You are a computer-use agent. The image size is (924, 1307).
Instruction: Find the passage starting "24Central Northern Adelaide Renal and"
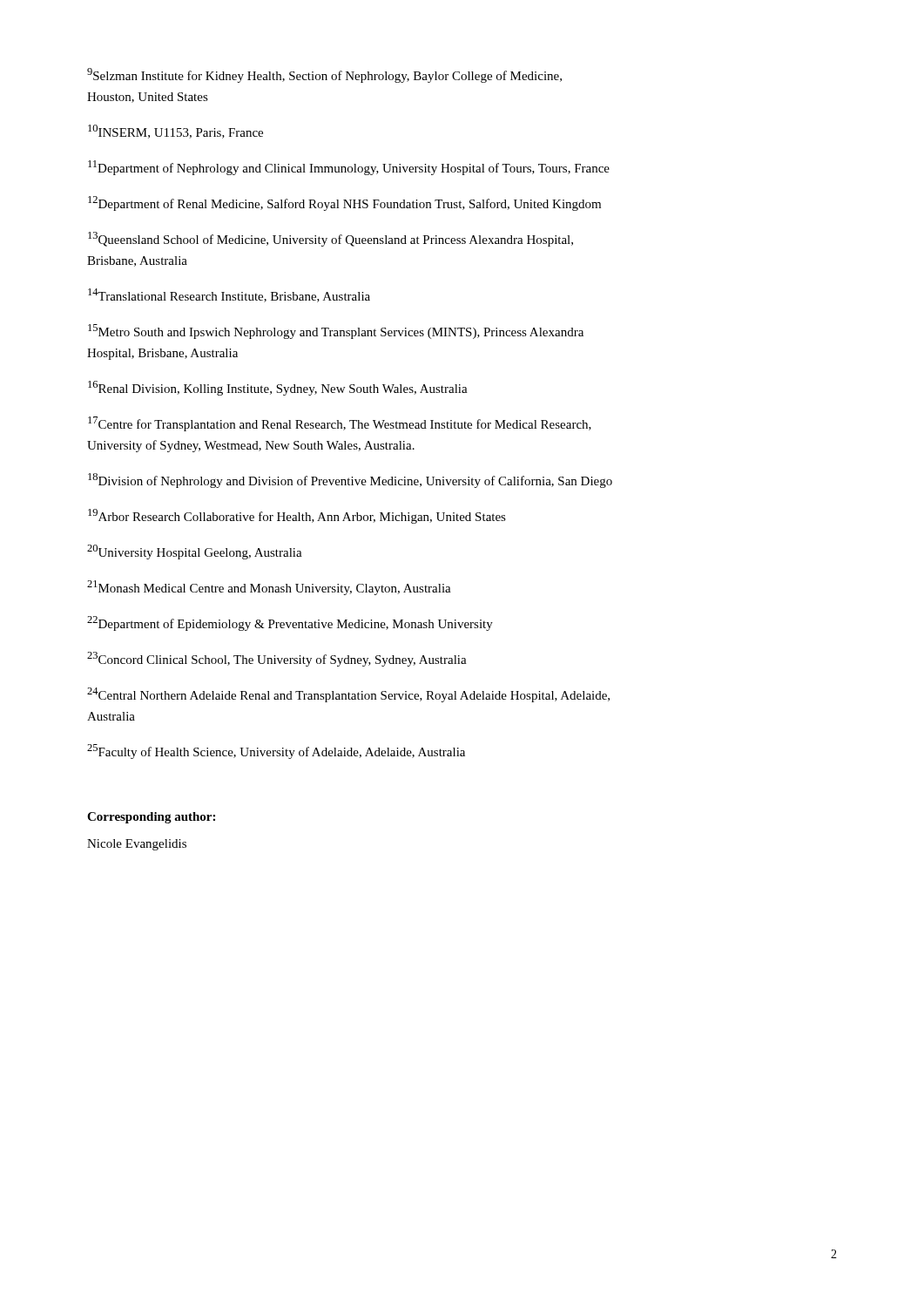coord(349,704)
